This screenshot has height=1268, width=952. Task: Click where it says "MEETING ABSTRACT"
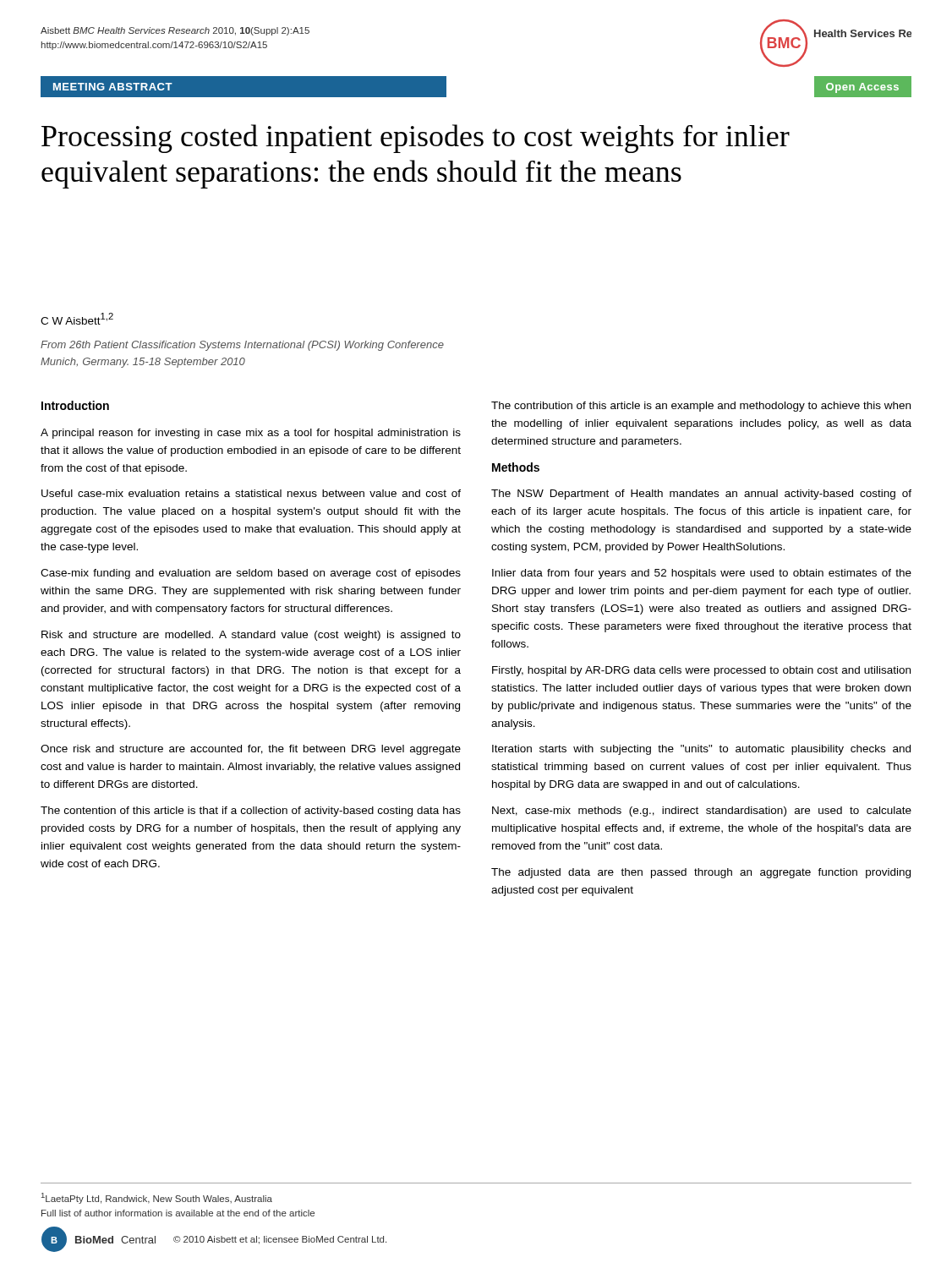click(x=112, y=87)
